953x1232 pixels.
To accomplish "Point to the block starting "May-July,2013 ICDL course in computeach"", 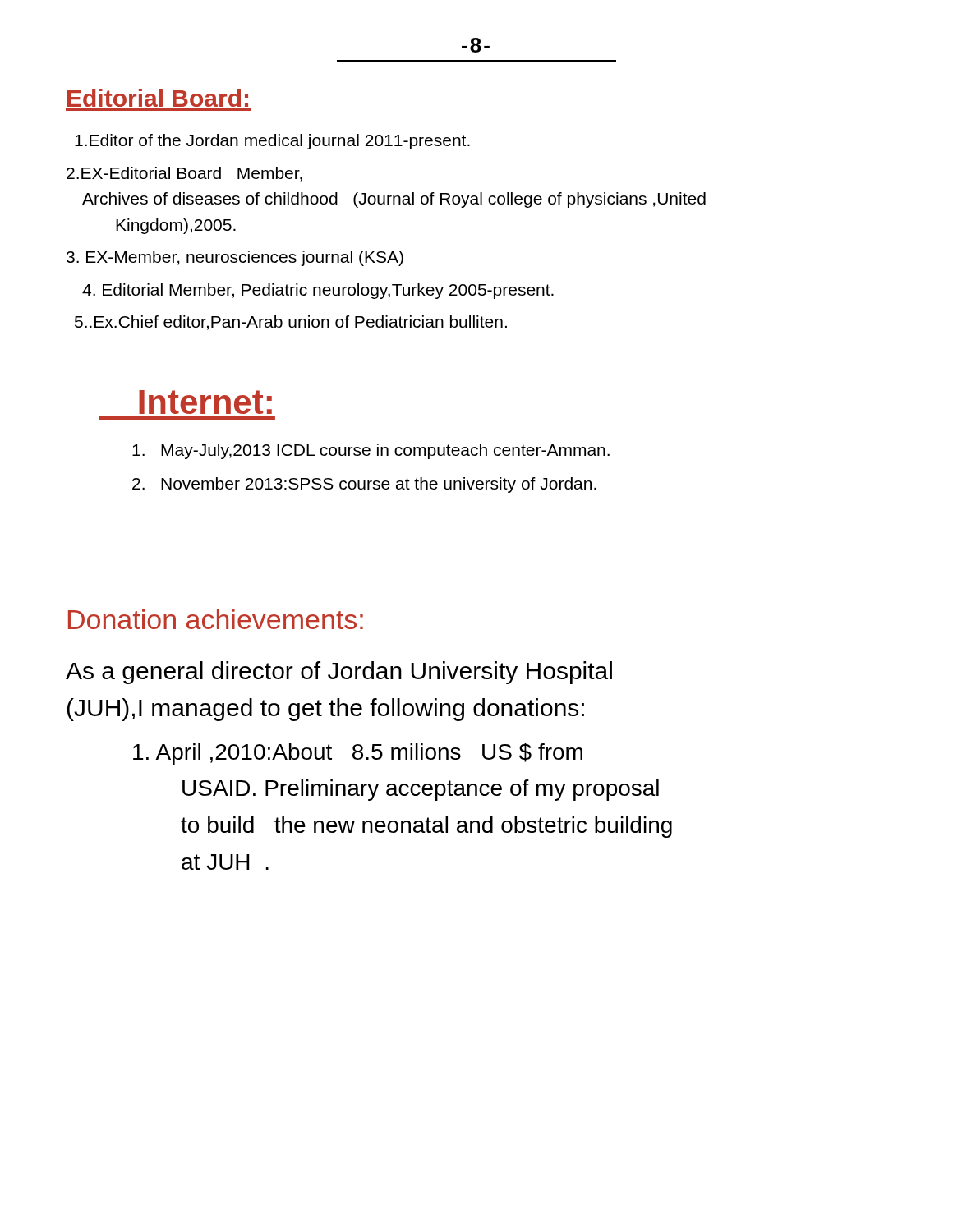I will [371, 449].
